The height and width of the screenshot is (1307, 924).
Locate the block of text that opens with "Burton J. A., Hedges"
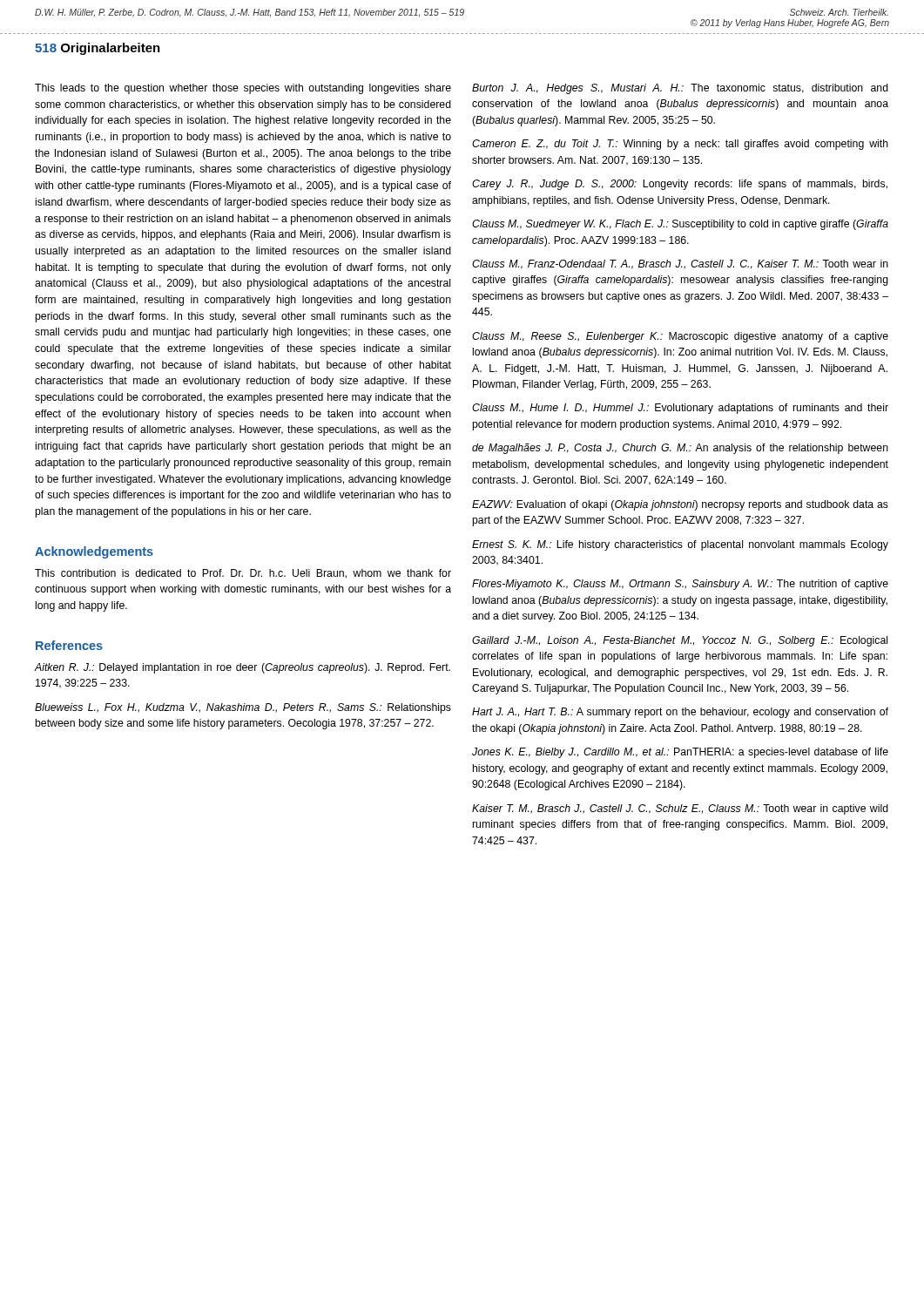[680, 104]
